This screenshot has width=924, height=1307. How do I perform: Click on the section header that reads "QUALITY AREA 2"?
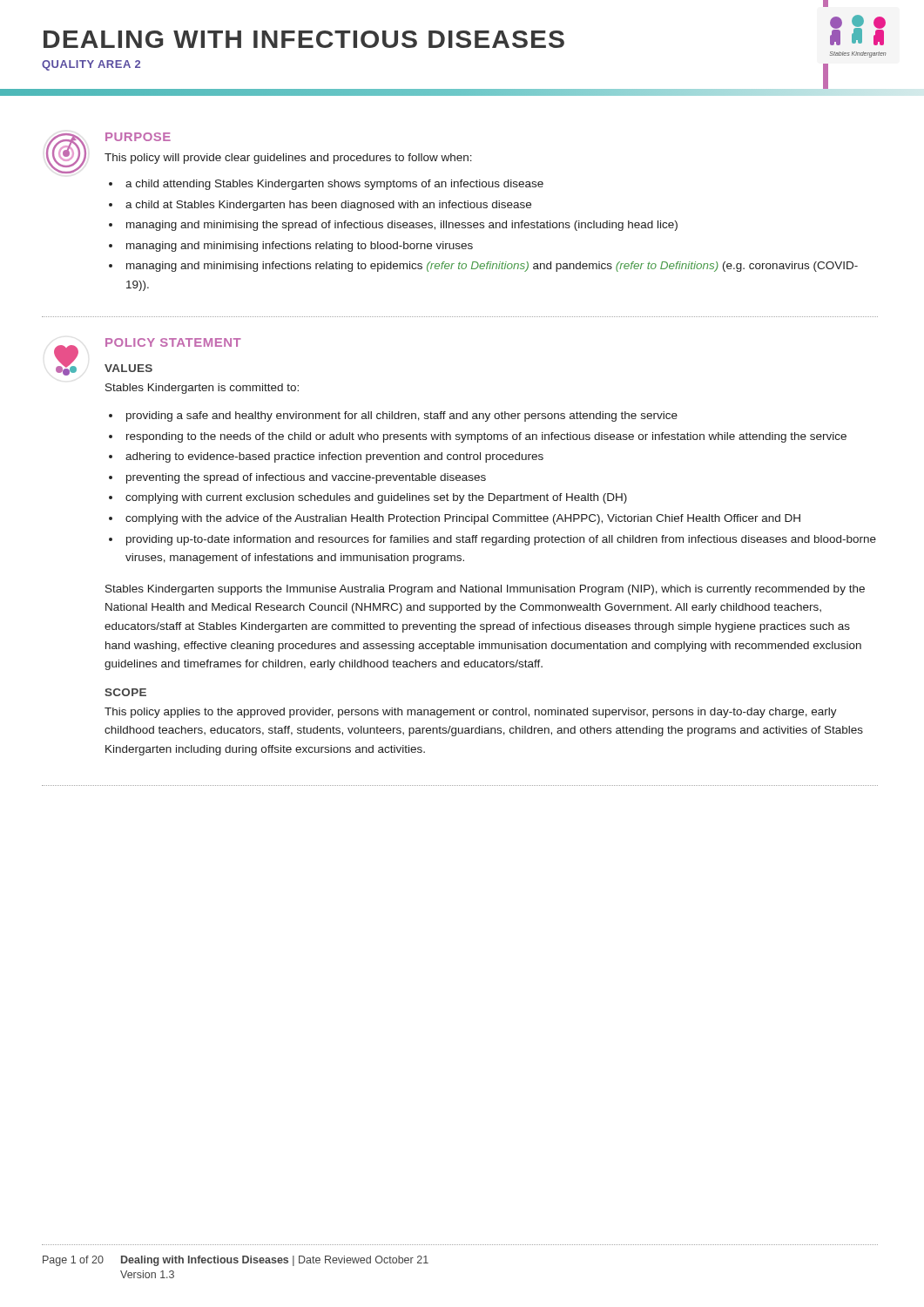coord(91,64)
